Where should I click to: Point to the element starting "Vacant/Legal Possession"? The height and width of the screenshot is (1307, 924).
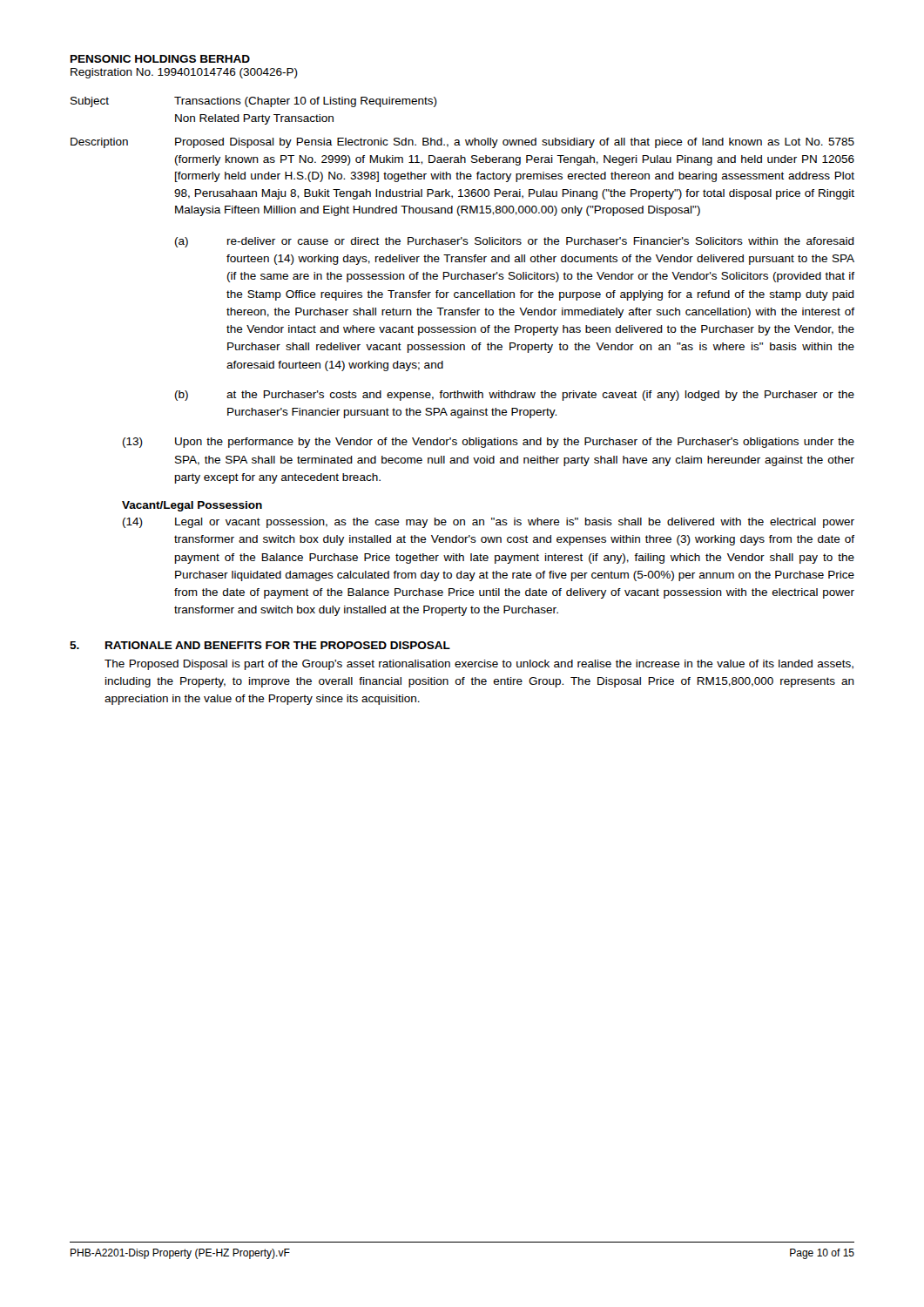coord(192,506)
